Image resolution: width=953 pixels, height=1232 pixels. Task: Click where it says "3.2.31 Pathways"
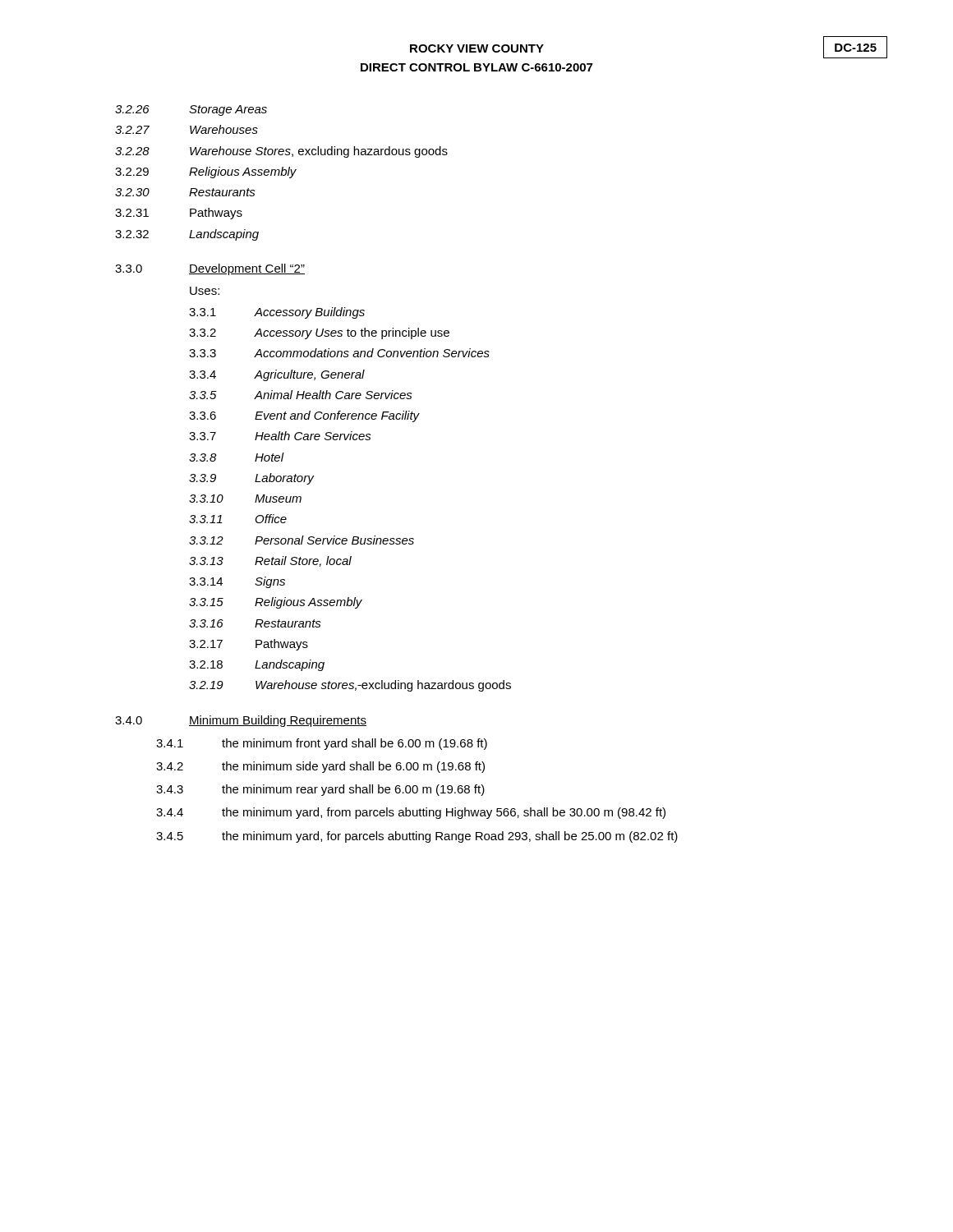129,213
